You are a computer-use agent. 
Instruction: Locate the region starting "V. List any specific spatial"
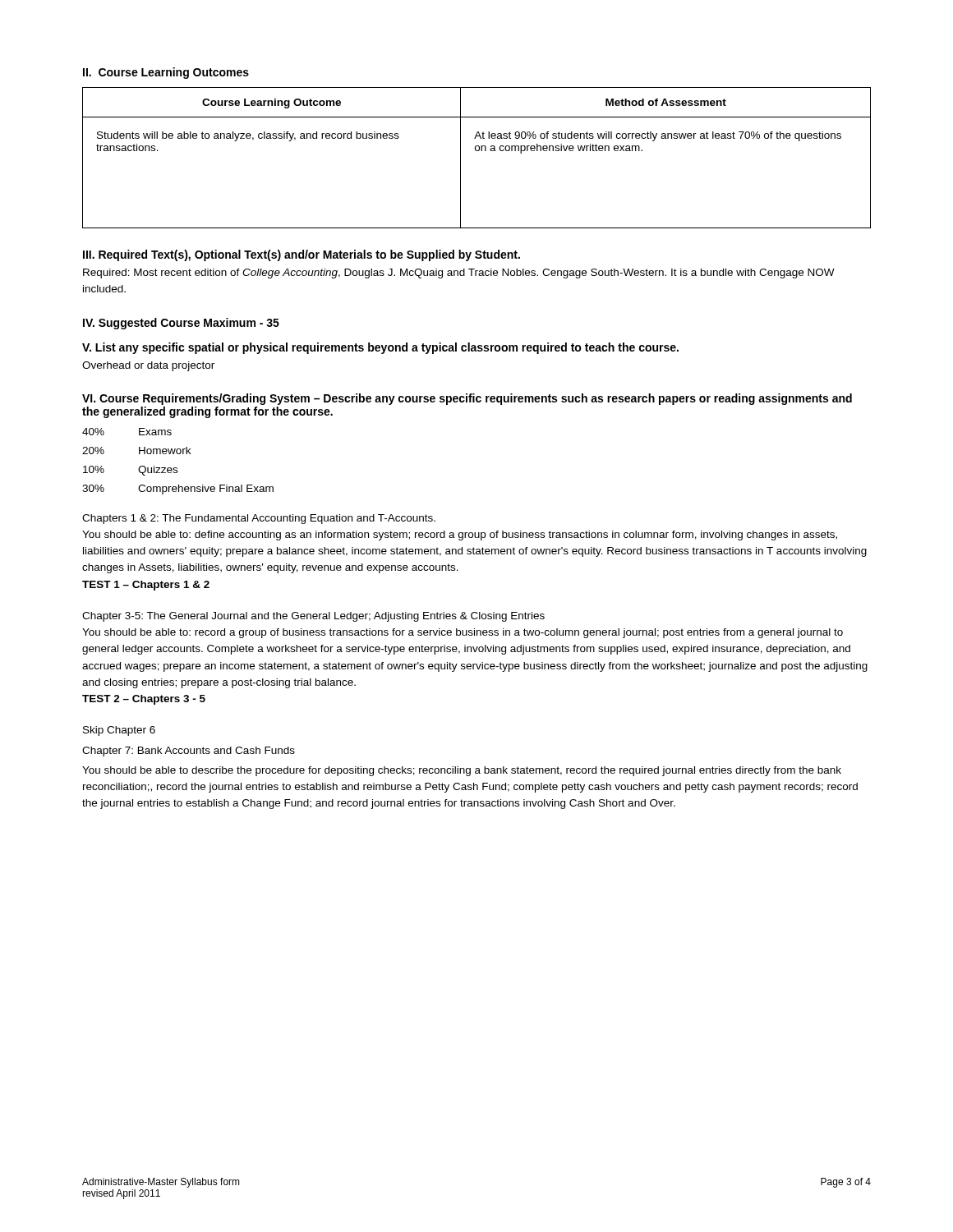point(381,347)
